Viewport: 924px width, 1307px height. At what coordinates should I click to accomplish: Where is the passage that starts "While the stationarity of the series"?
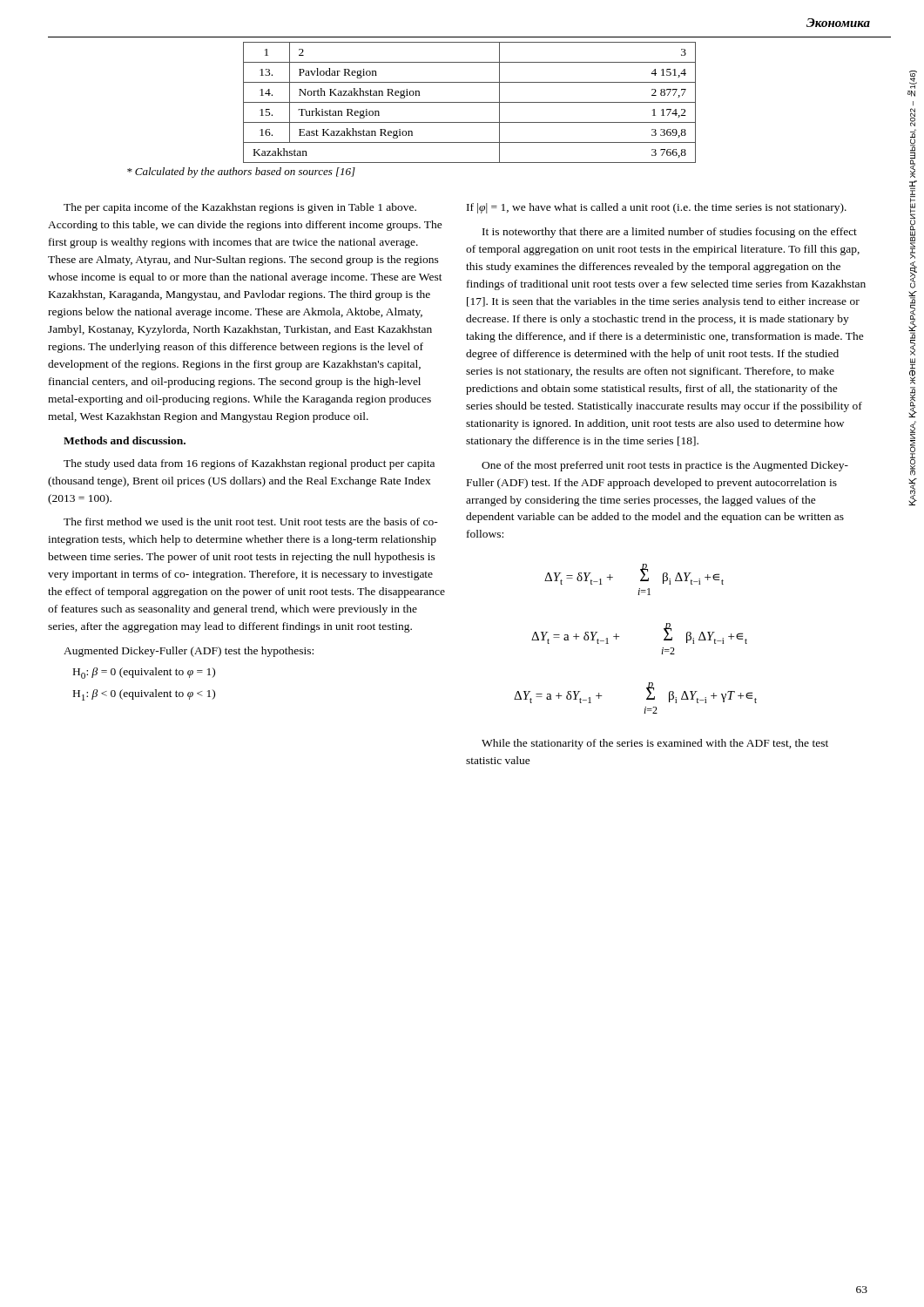[x=647, y=752]
